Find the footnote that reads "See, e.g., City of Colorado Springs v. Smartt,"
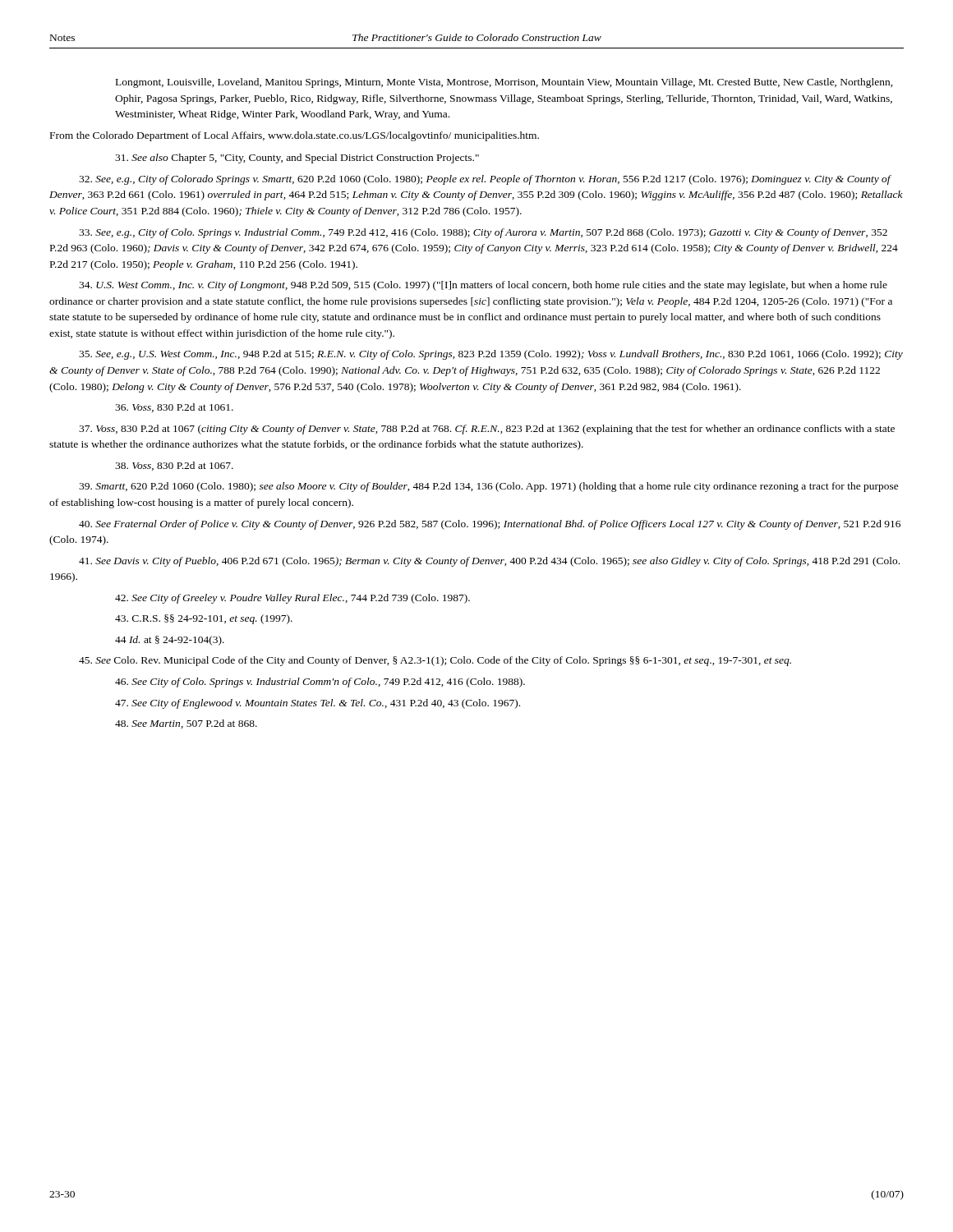Image resolution: width=953 pixels, height=1232 pixels. click(x=476, y=195)
